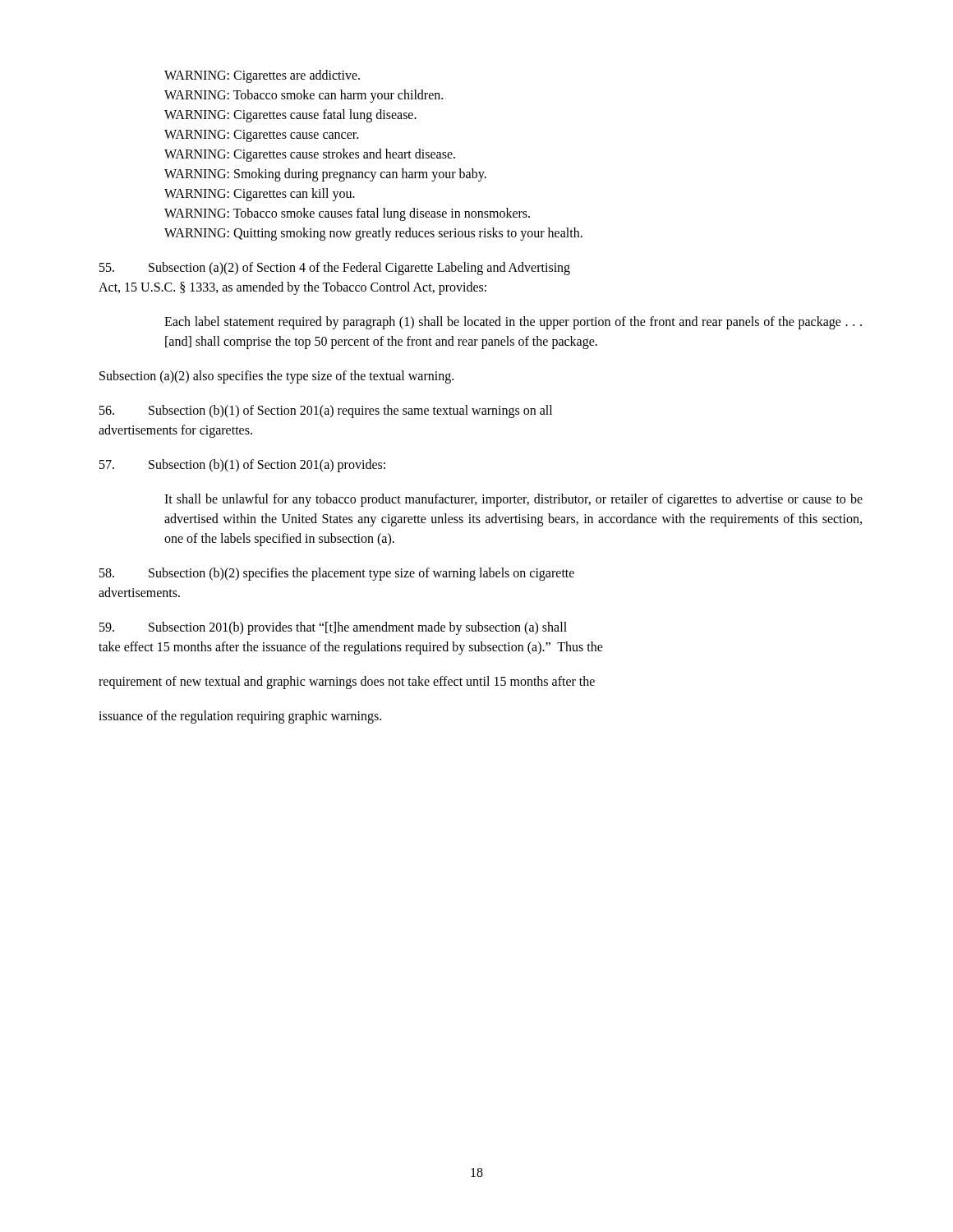Image resolution: width=953 pixels, height=1232 pixels.
Task: Find the passage starting "advertisements for cigarettes."
Action: (176, 430)
